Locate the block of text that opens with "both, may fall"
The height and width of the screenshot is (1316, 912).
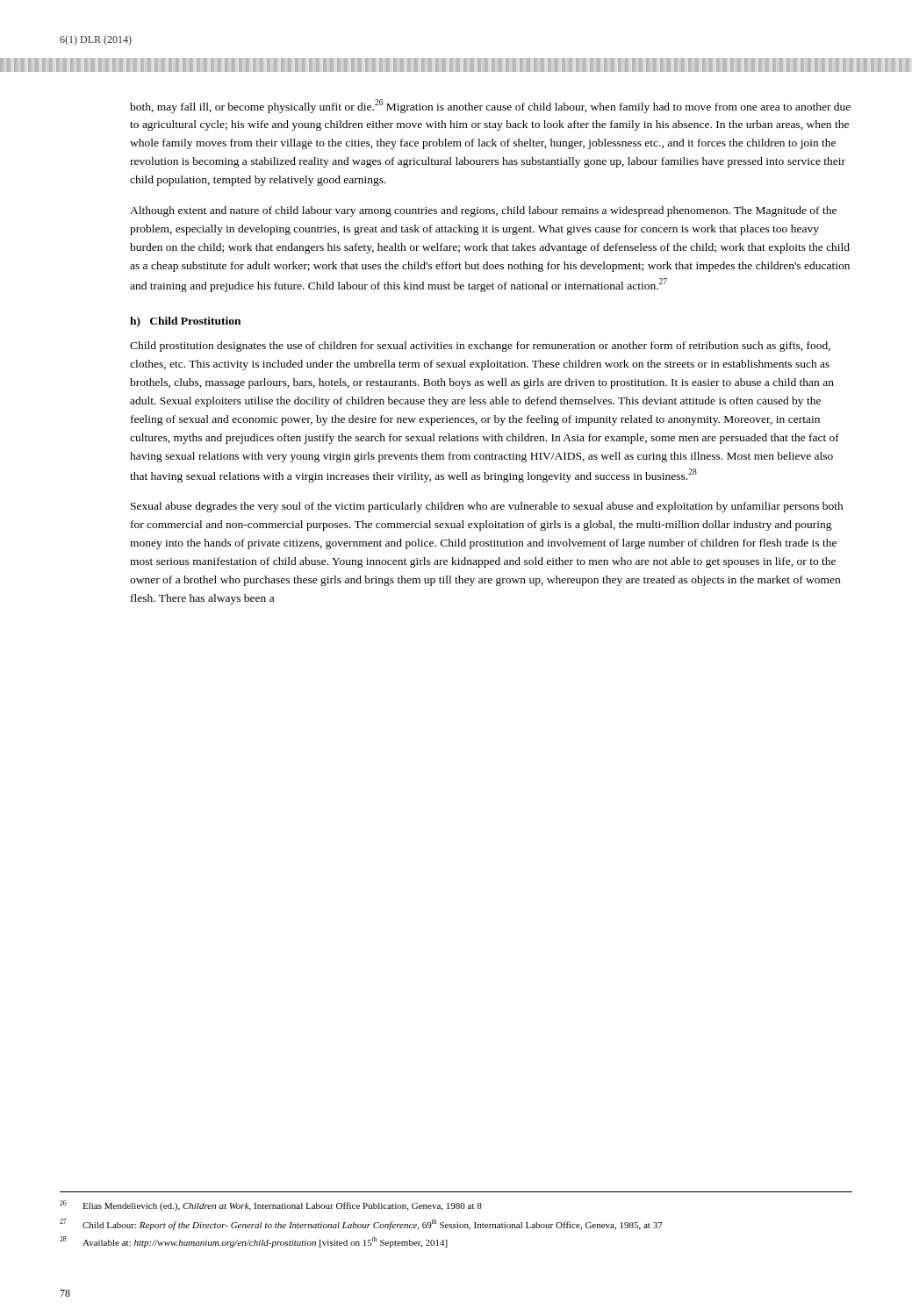[490, 142]
